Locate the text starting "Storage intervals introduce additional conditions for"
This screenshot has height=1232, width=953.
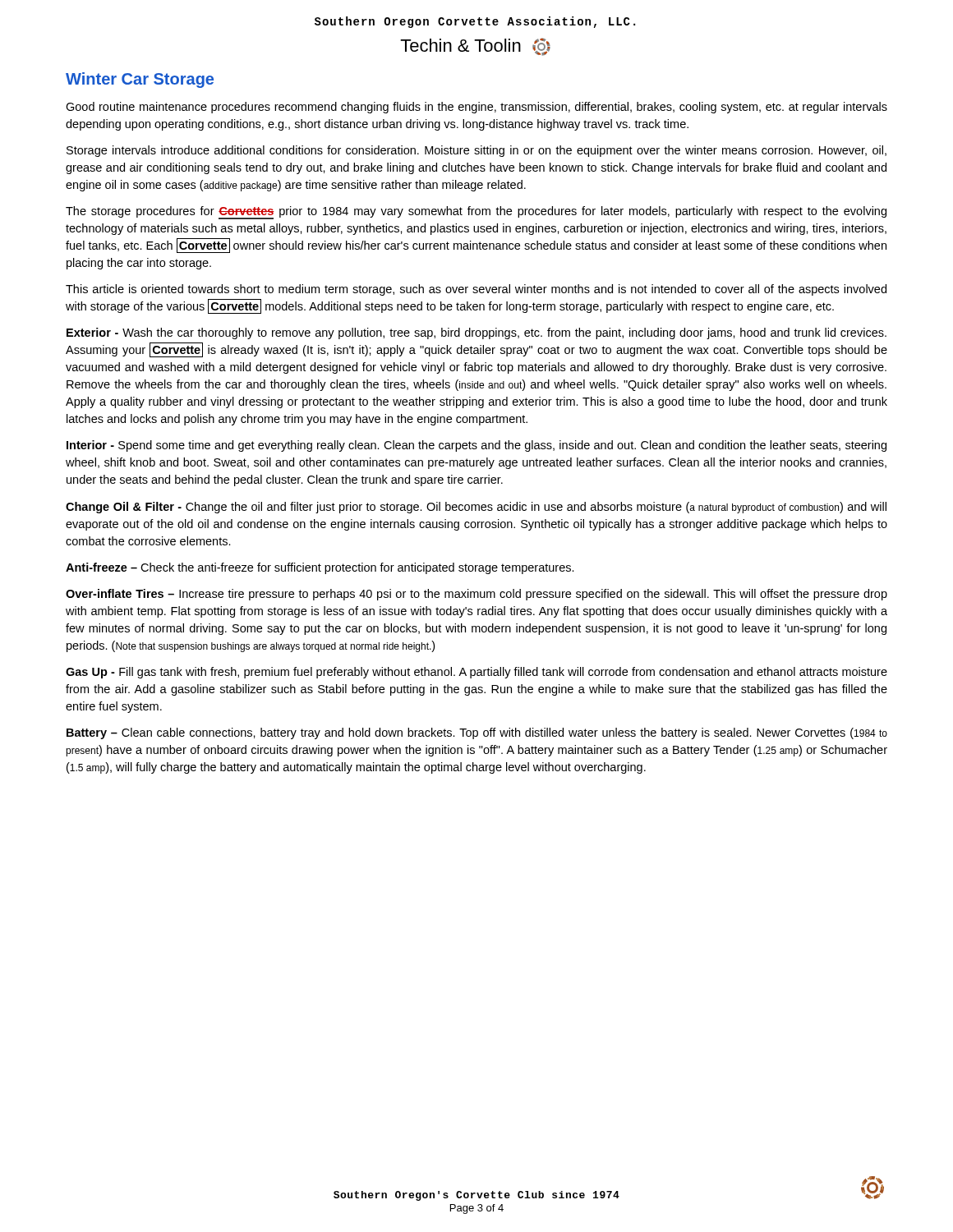point(476,168)
